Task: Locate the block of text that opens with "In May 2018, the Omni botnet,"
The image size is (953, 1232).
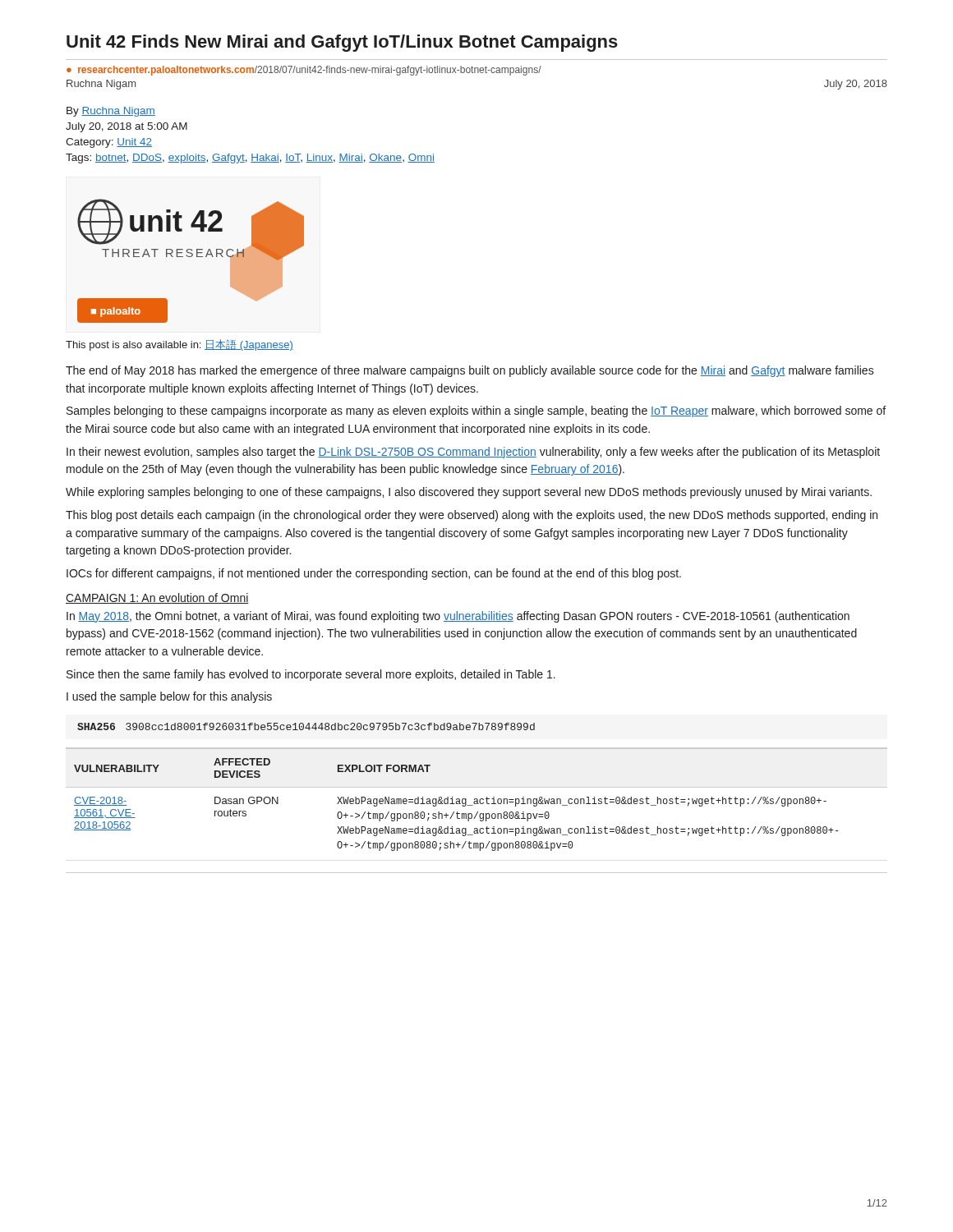Action: [x=461, y=633]
